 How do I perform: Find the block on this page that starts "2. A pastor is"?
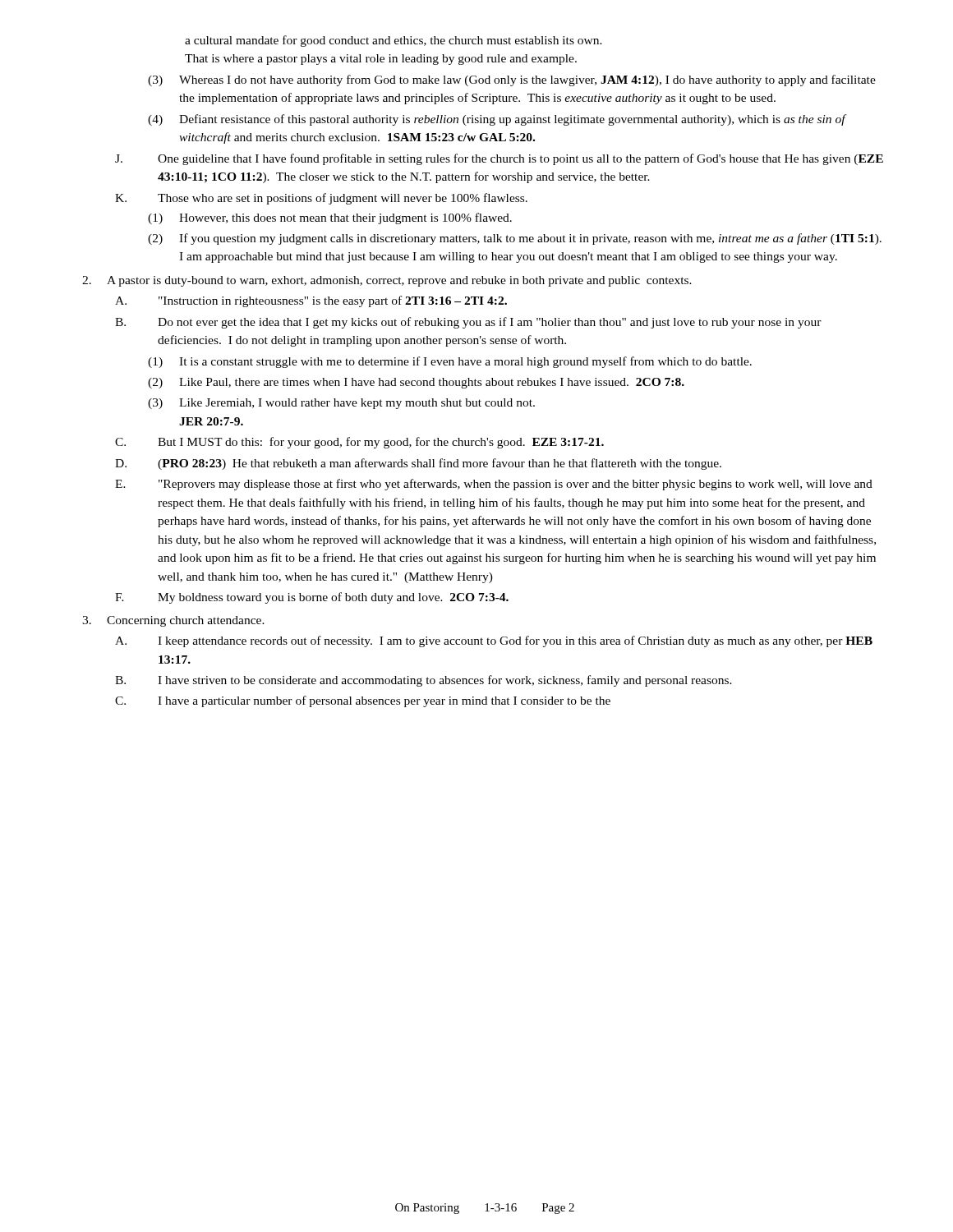click(x=485, y=280)
